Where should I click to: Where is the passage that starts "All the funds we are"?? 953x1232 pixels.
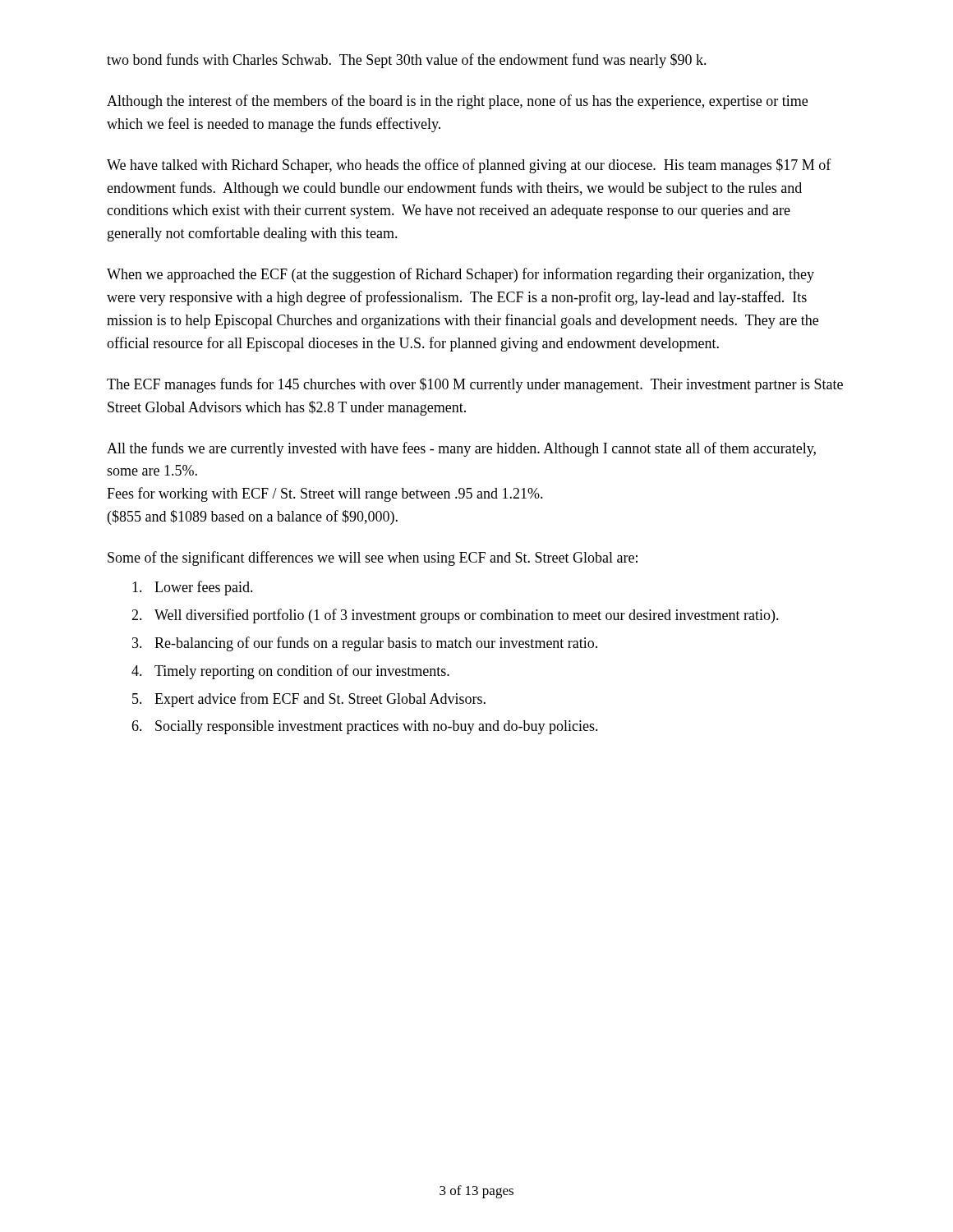(x=462, y=483)
